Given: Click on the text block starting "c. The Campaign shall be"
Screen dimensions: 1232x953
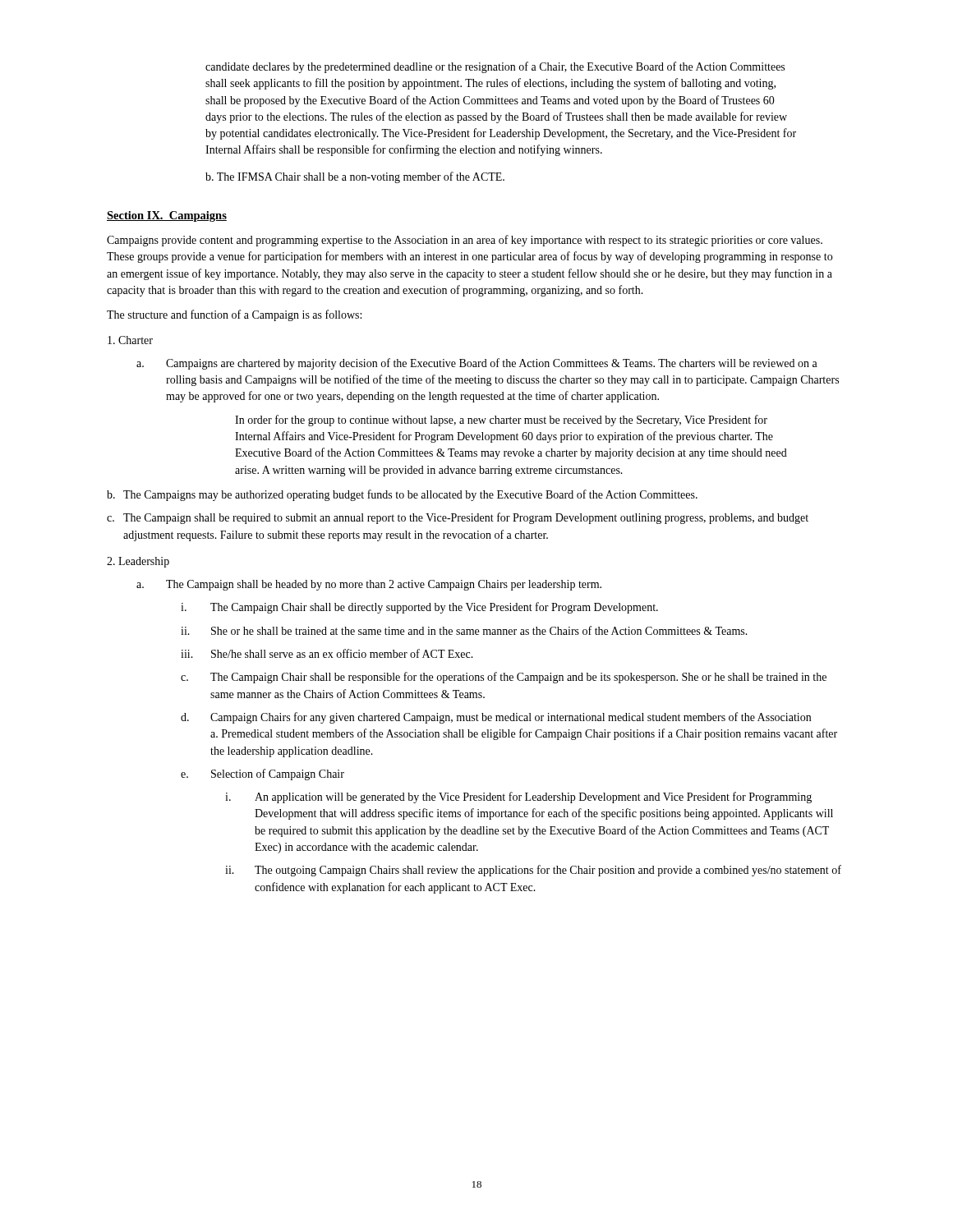Looking at the screenshot, I should 476,527.
